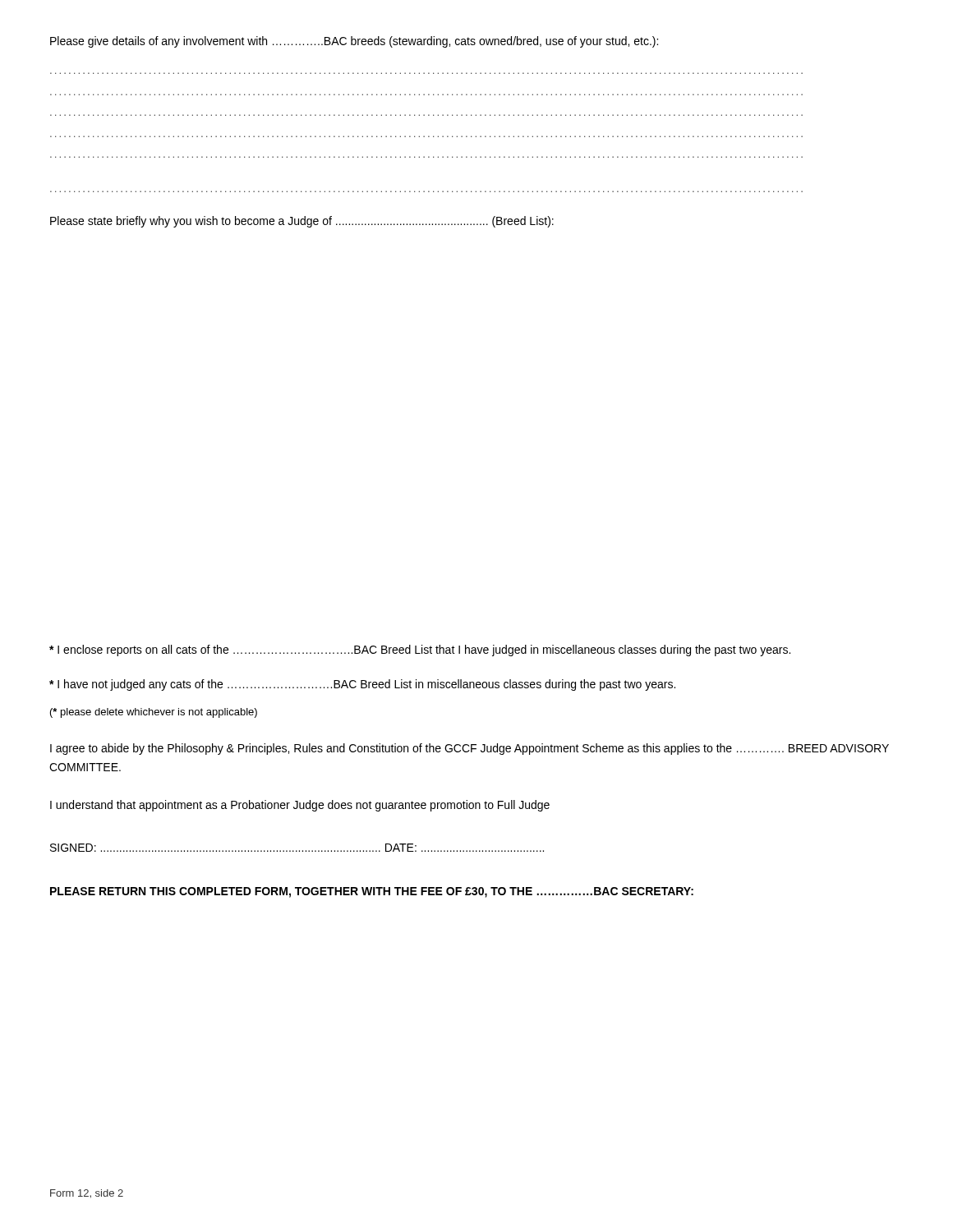
Task: Click the passage that begins "Please state briefly why you wish"
Action: pos(302,221)
